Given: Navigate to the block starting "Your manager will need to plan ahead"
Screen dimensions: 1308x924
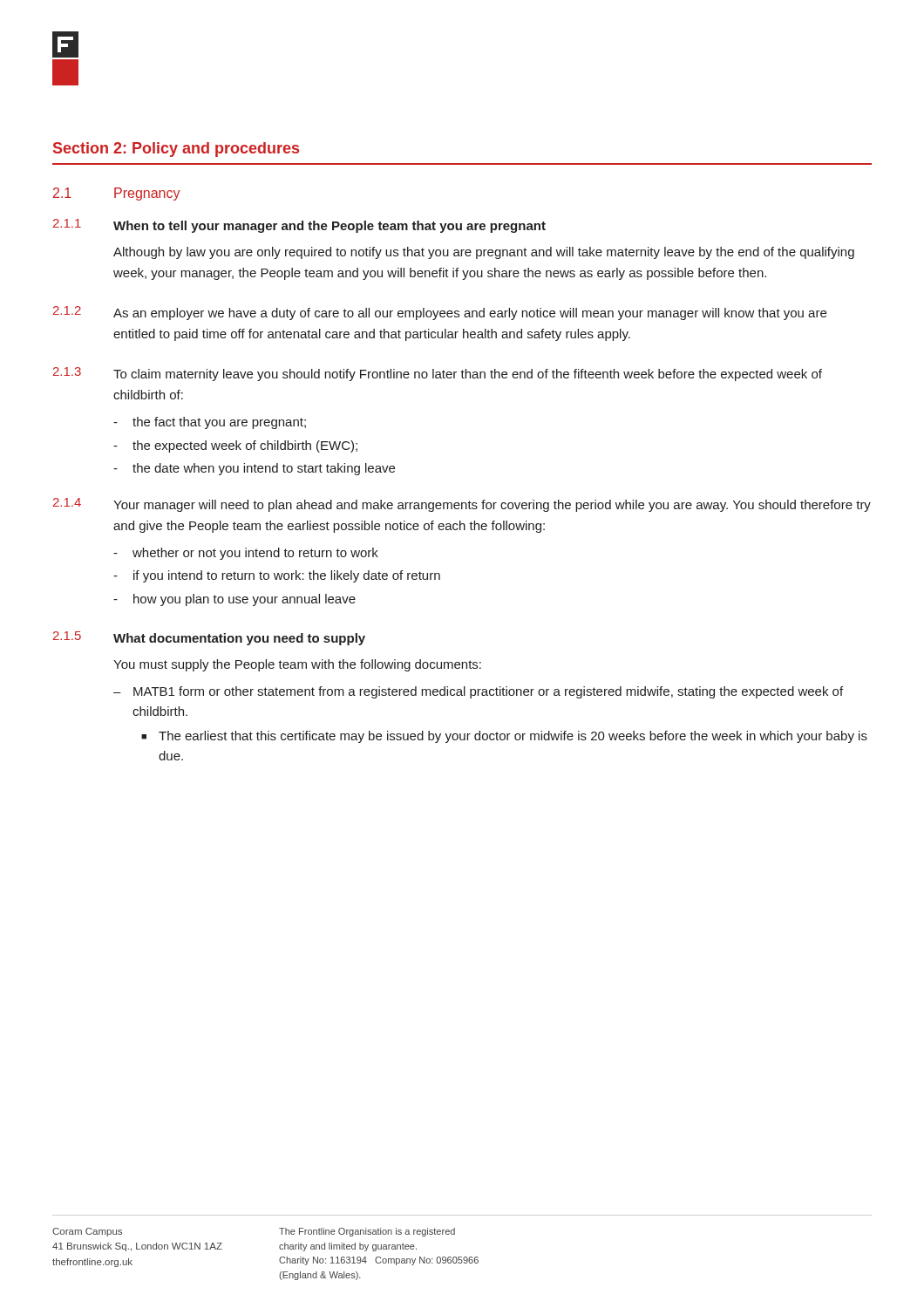Looking at the screenshot, I should click(x=492, y=515).
